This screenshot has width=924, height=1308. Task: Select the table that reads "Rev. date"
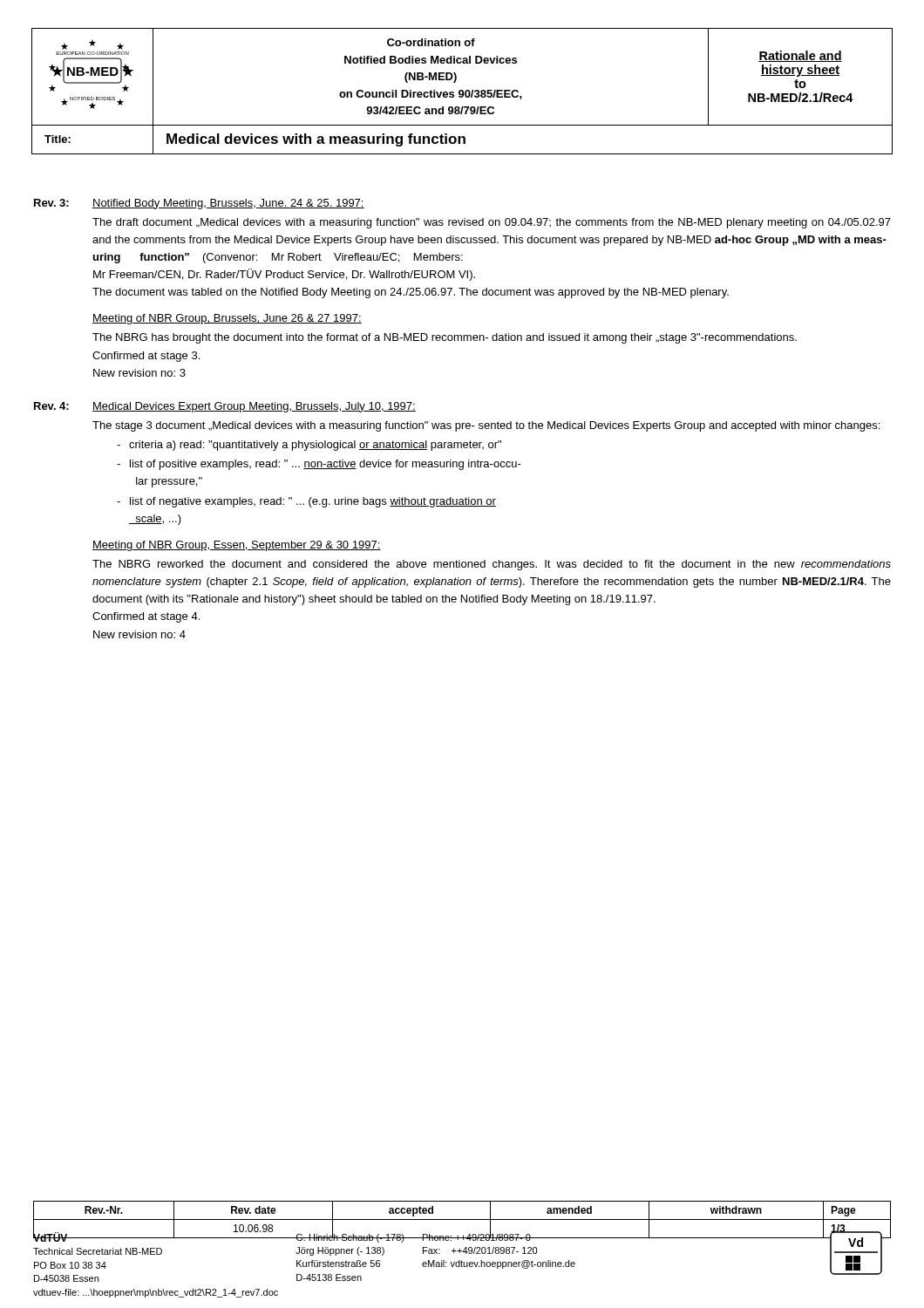[x=462, y=1220]
